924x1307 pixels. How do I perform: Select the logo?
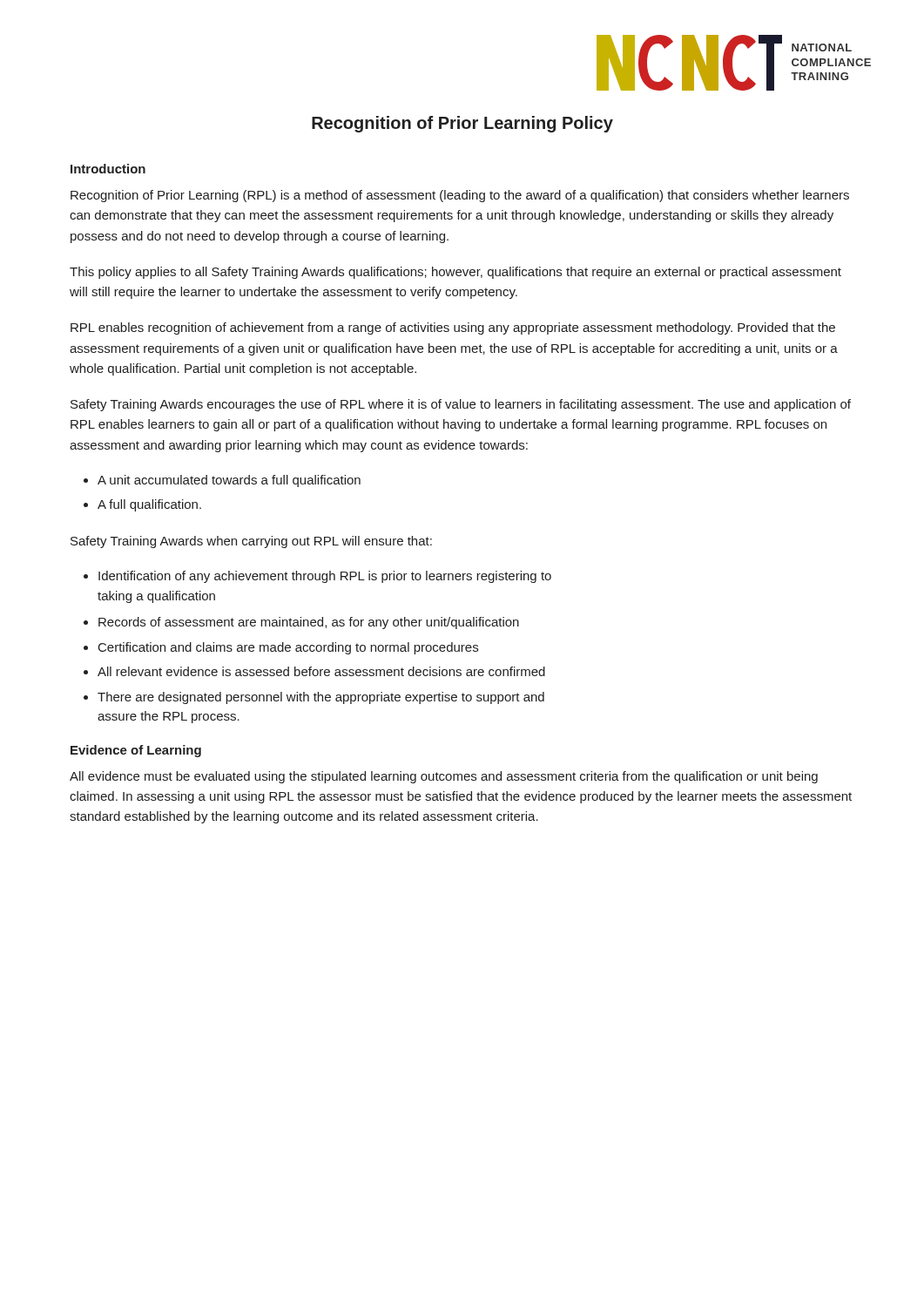point(733,63)
